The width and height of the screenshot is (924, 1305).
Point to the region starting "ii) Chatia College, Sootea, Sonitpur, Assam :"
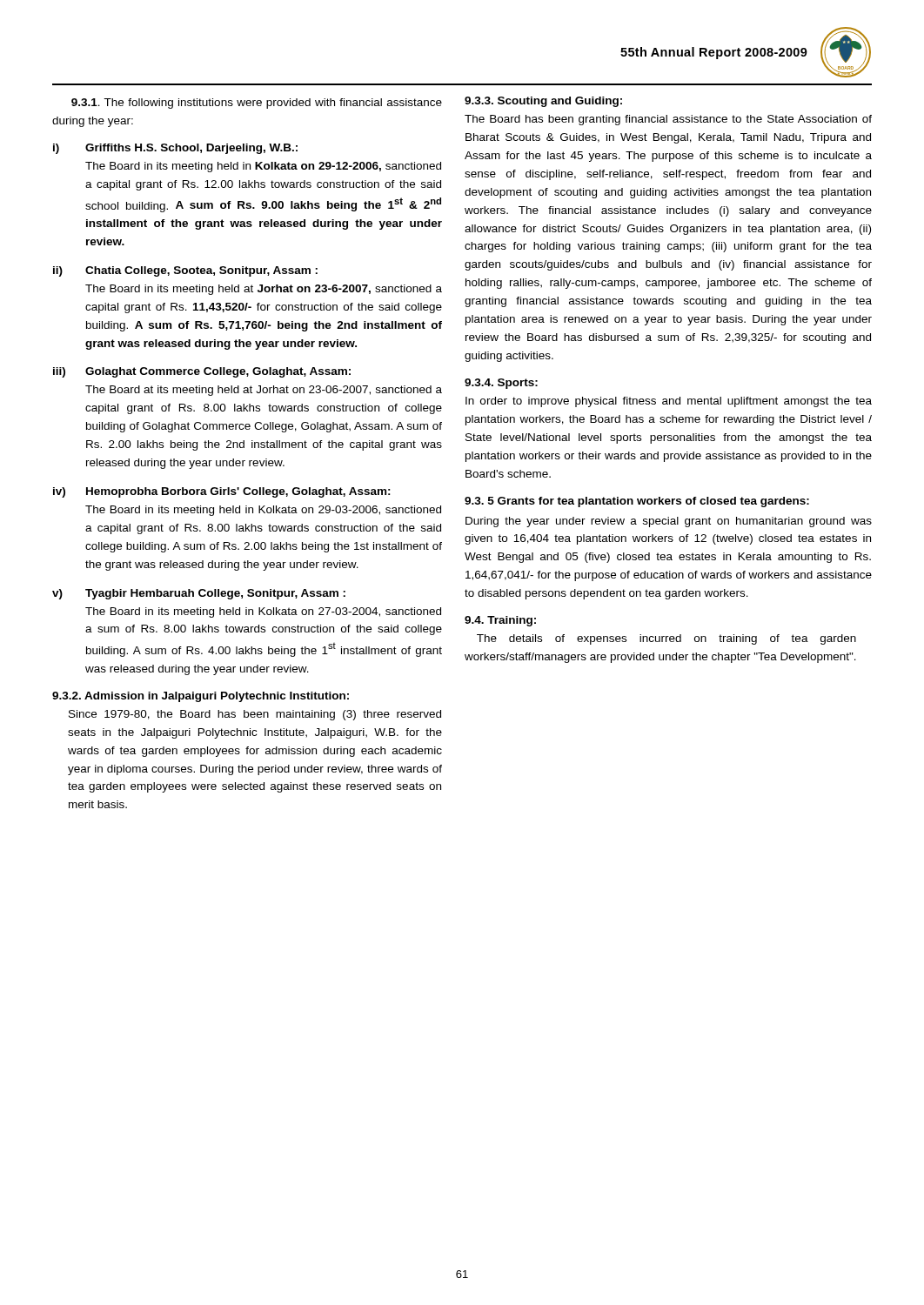[x=247, y=307]
